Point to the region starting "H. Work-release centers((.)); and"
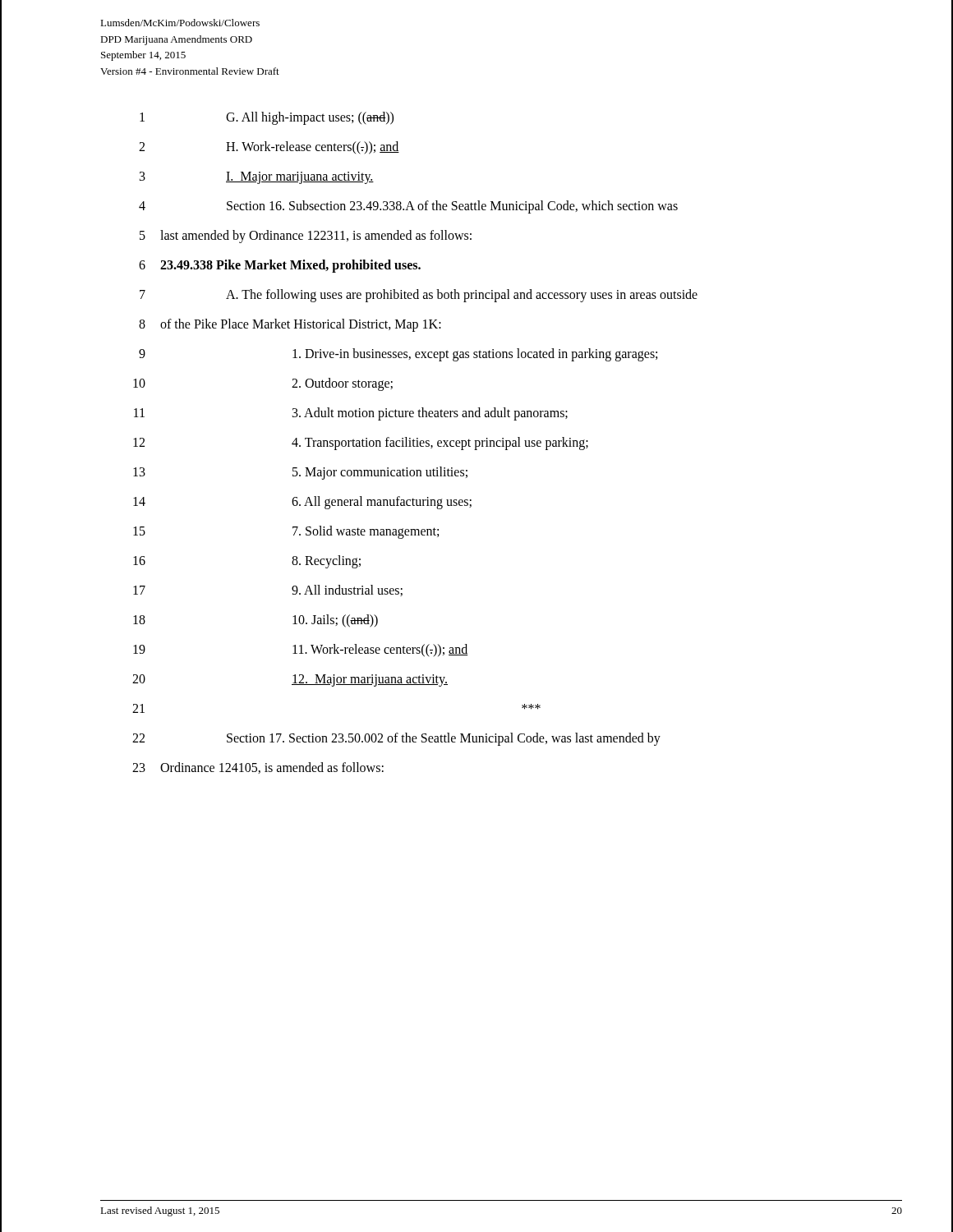This screenshot has height=1232, width=953. pos(312,147)
